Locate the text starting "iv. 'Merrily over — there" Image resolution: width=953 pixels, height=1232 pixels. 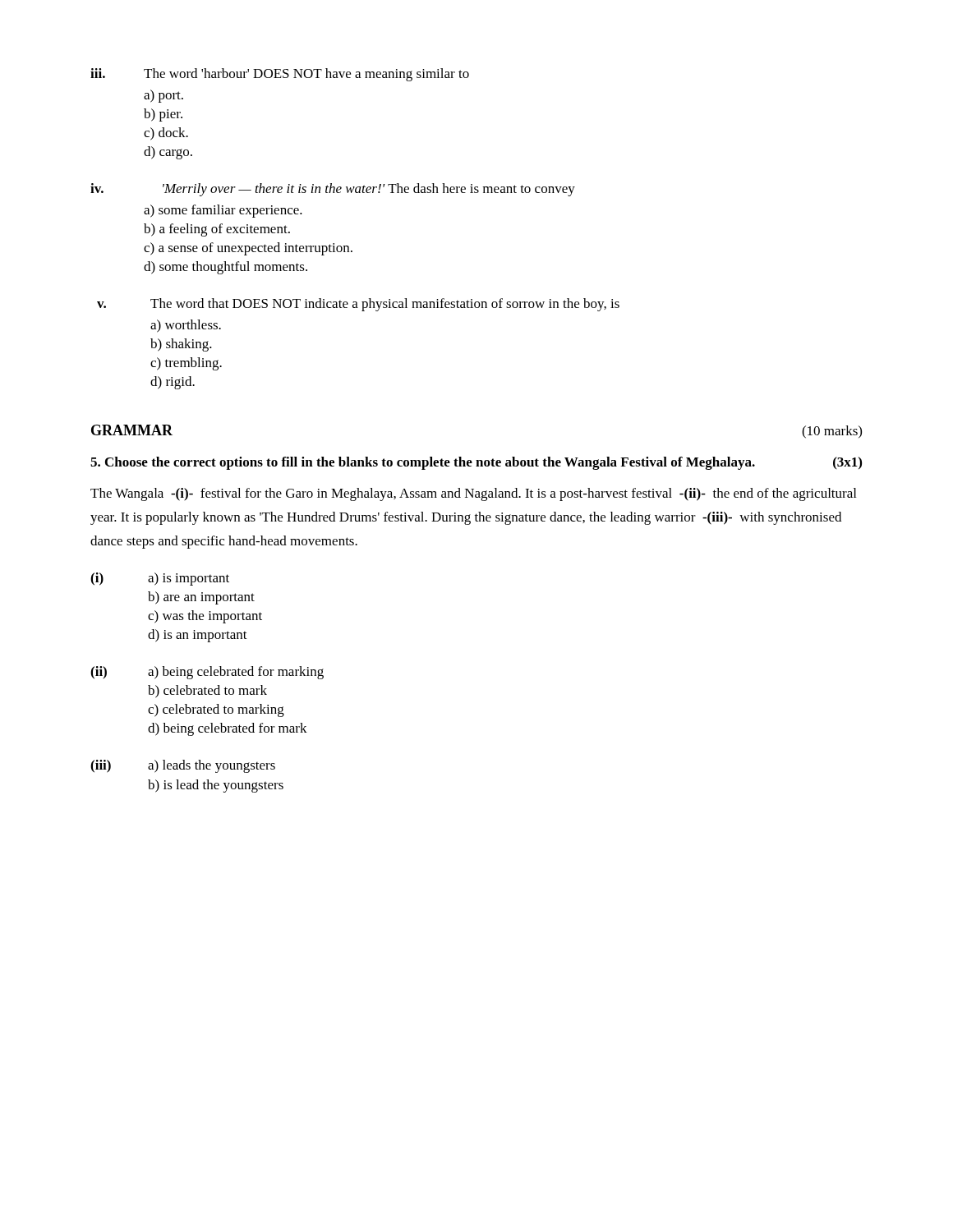(x=333, y=190)
